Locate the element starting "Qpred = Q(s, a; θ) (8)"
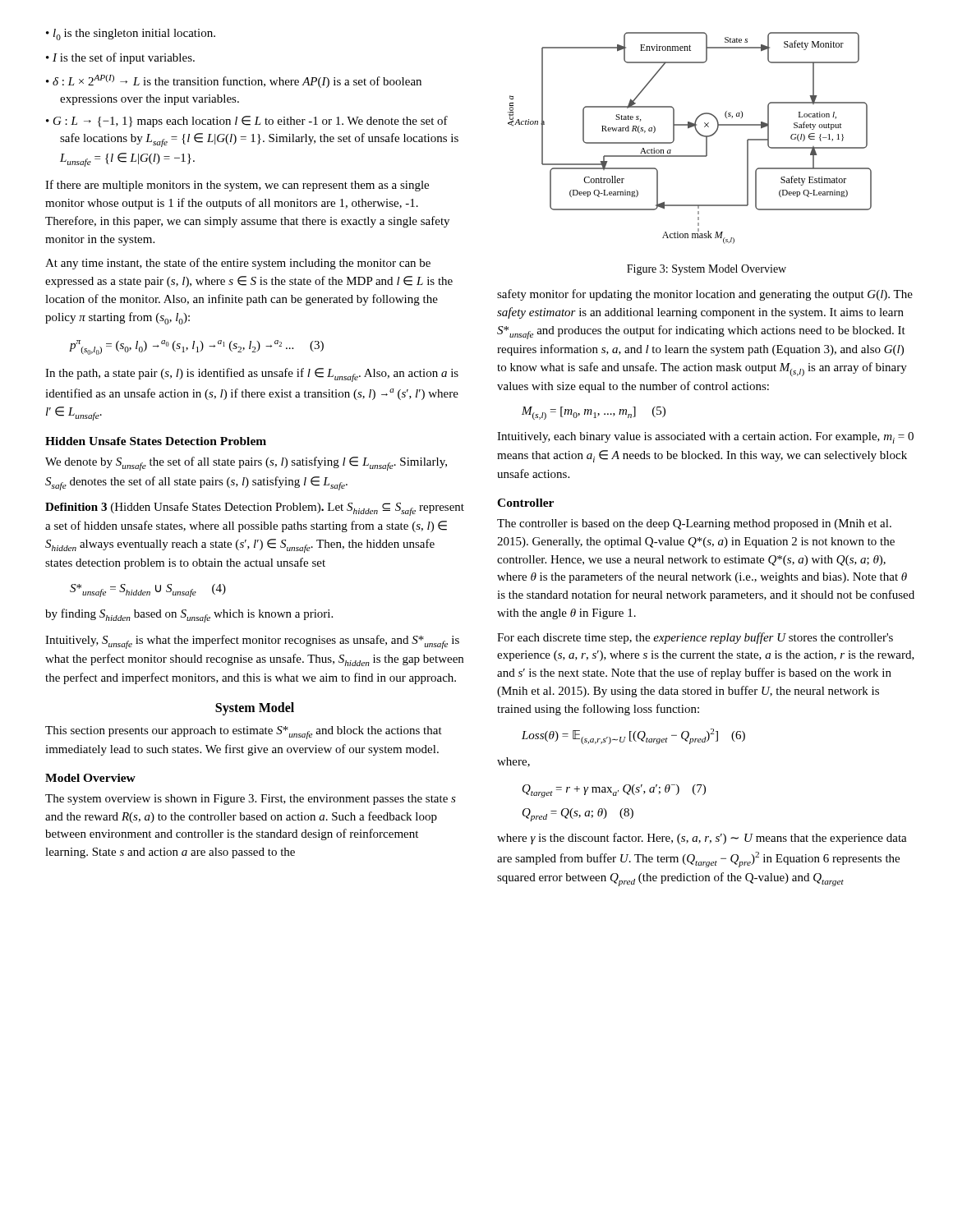Image resolution: width=953 pixels, height=1232 pixels. 578,814
